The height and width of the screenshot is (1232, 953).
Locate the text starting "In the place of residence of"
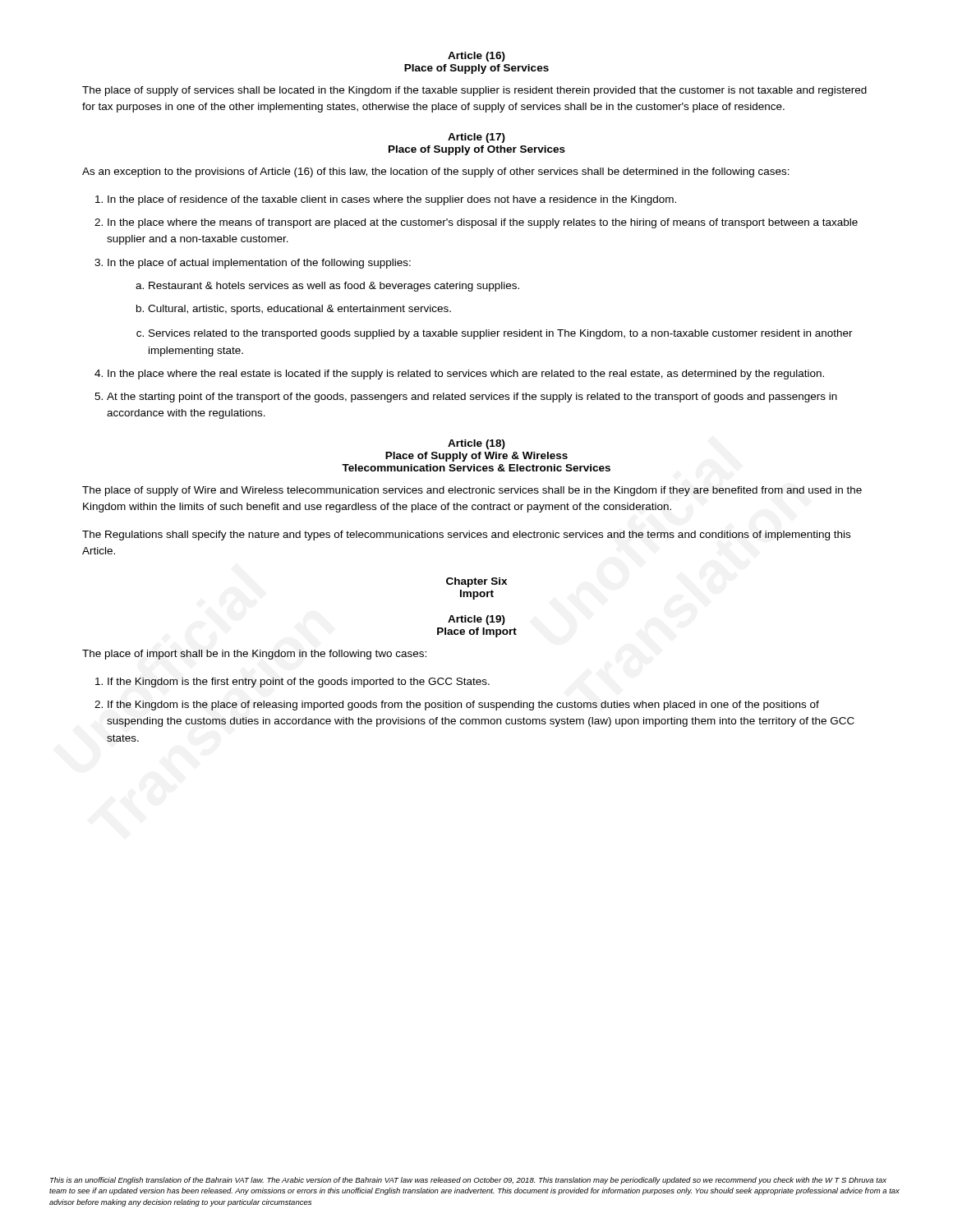click(392, 199)
